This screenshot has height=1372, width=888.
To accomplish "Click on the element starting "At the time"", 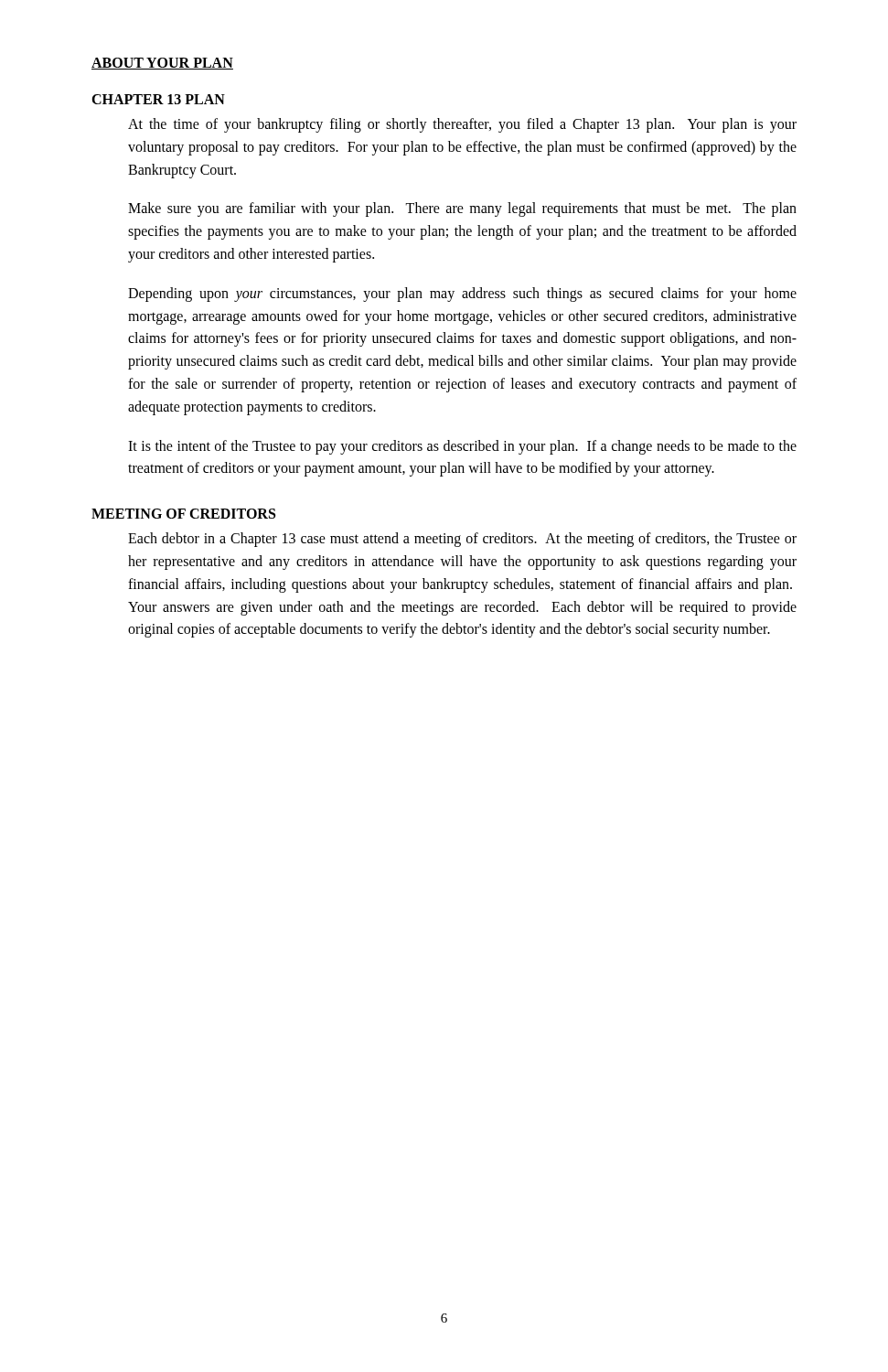I will [x=462, y=147].
